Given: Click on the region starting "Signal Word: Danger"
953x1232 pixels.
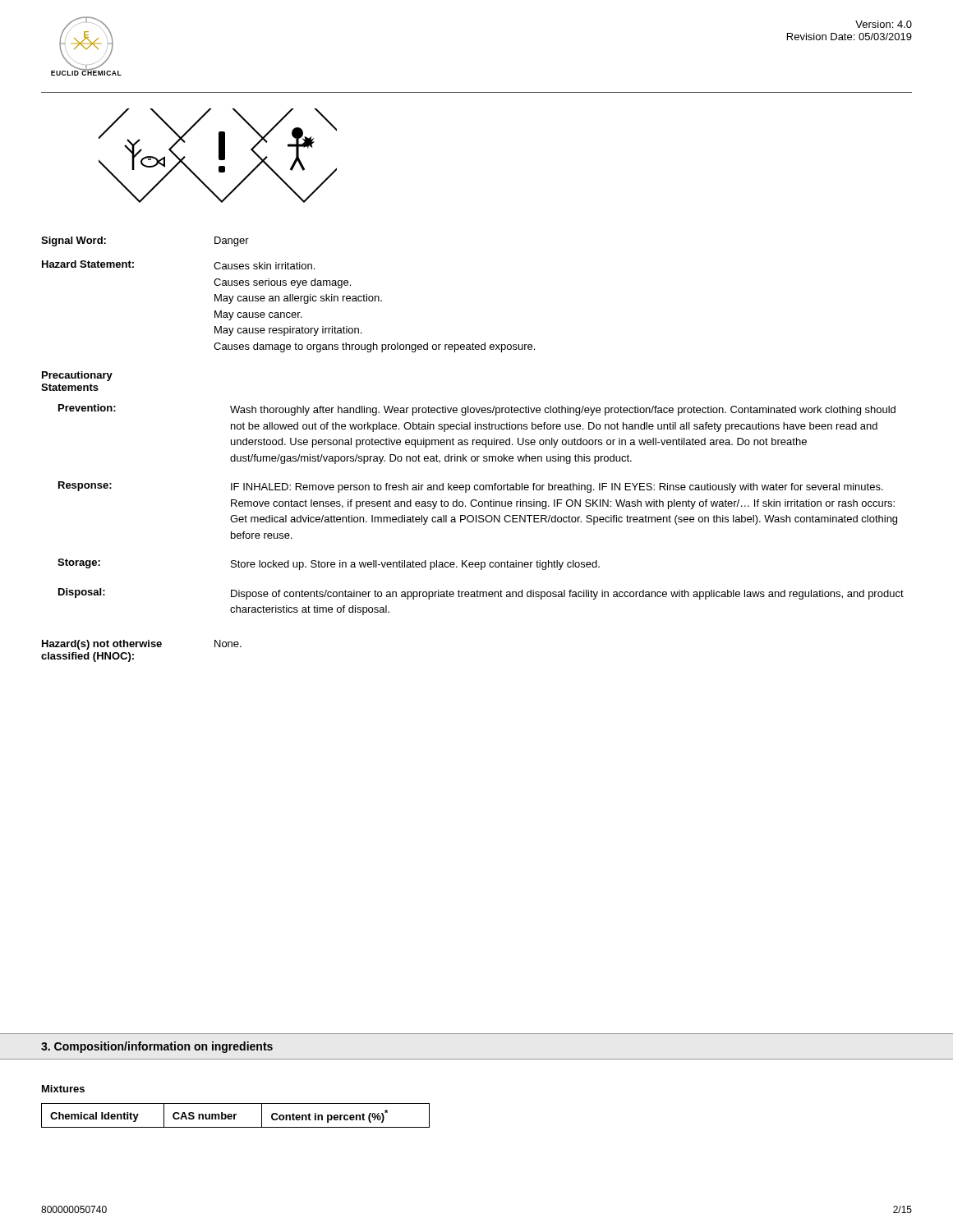Looking at the screenshot, I should [x=65, y=241].
